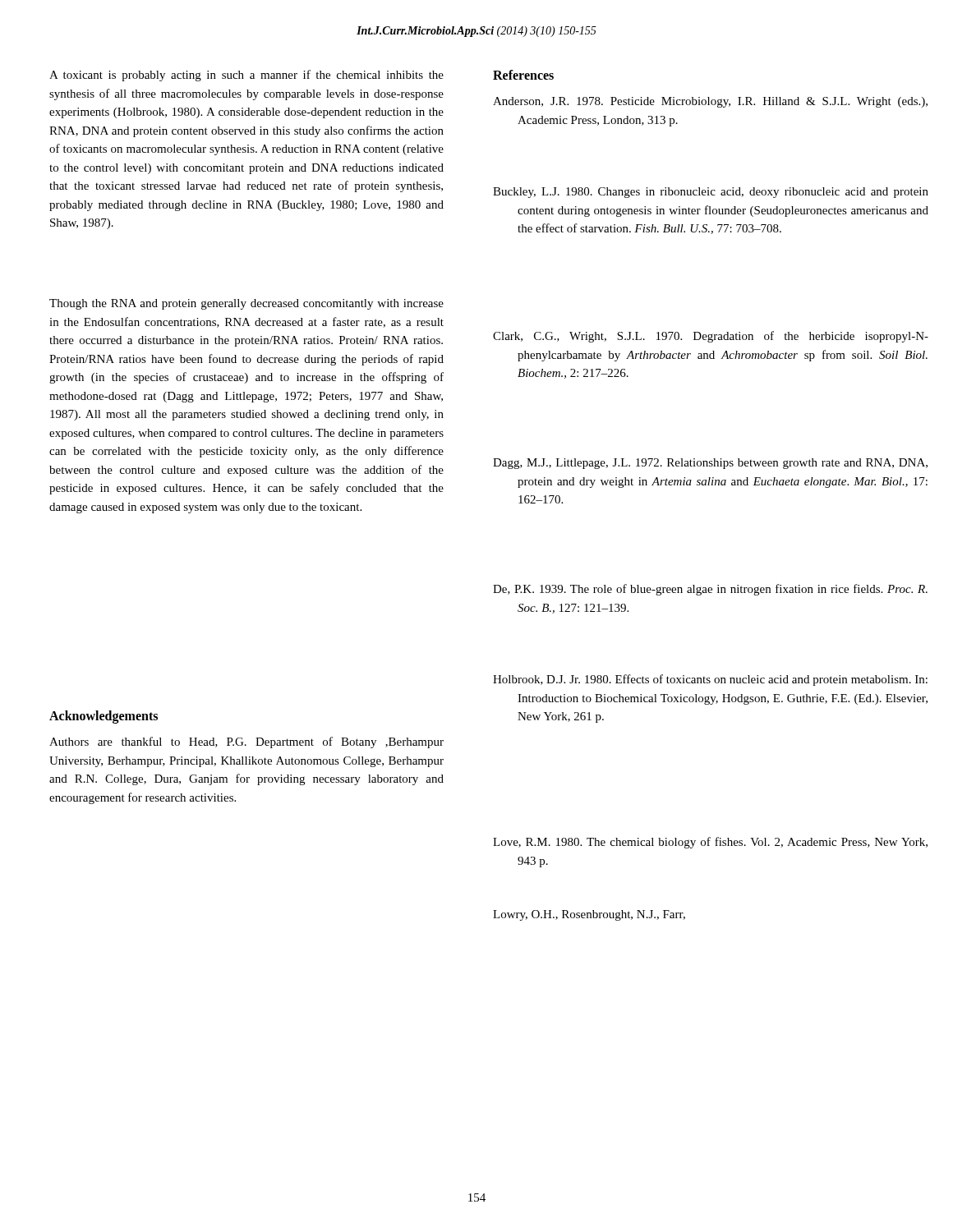Click on the text block starting "A toxicant is"
953x1232 pixels.
(246, 149)
